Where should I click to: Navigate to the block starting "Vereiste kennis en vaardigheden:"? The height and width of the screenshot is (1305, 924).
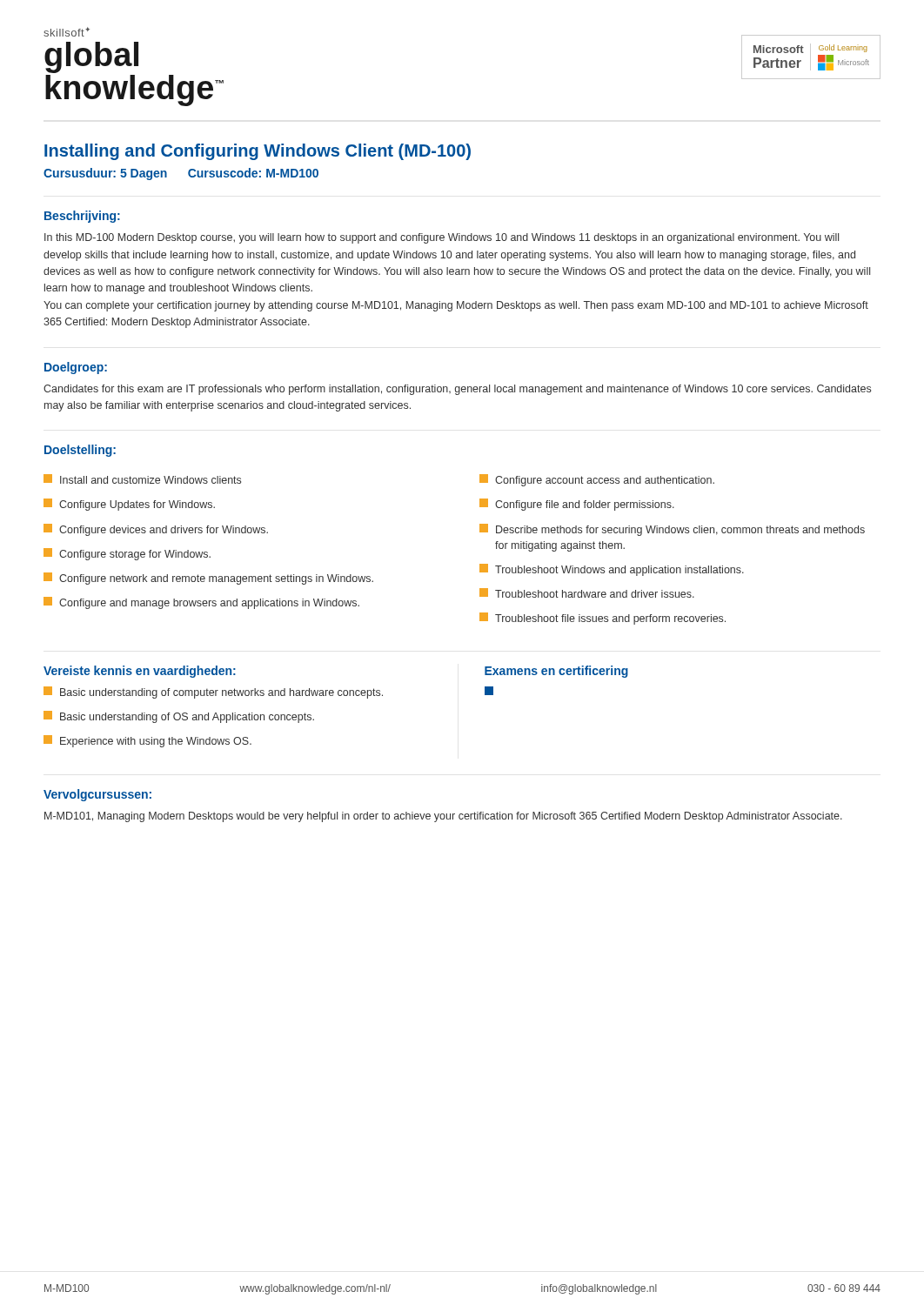tap(140, 671)
